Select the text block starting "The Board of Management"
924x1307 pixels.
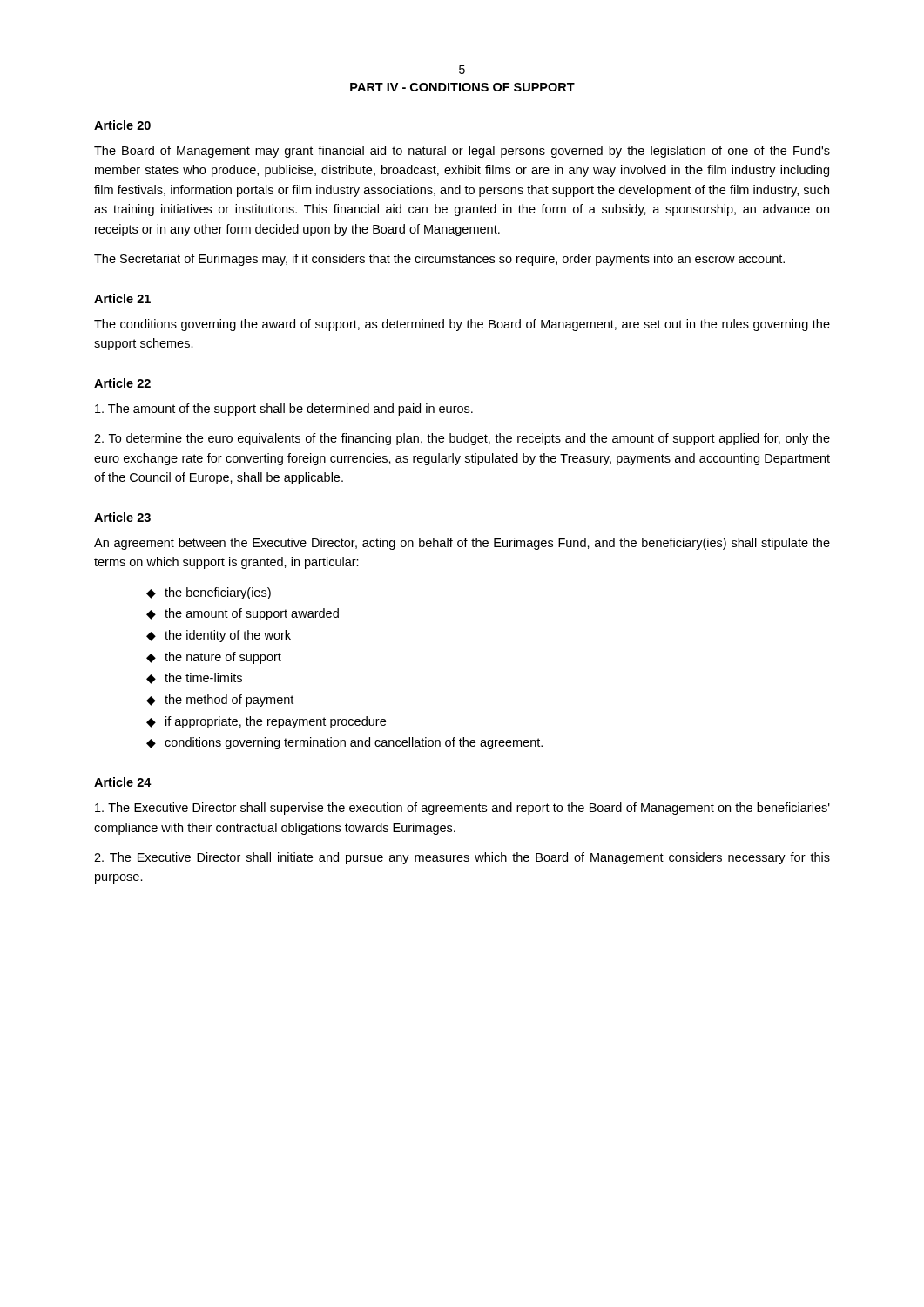[x=462, y=190]
